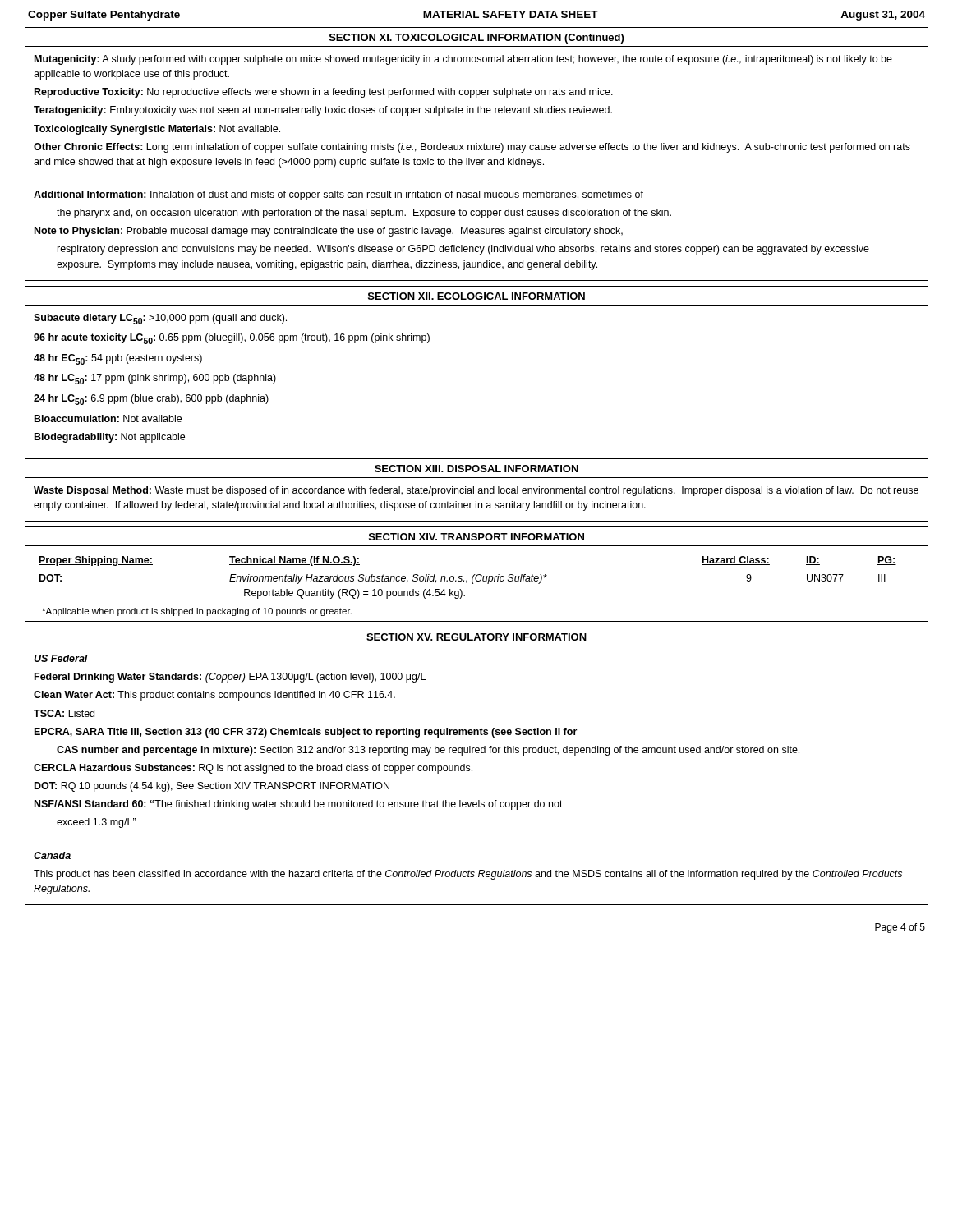Click on the element starting "exceed 1.3 mg/L”"
The image size is (953, 1232).
96,822
